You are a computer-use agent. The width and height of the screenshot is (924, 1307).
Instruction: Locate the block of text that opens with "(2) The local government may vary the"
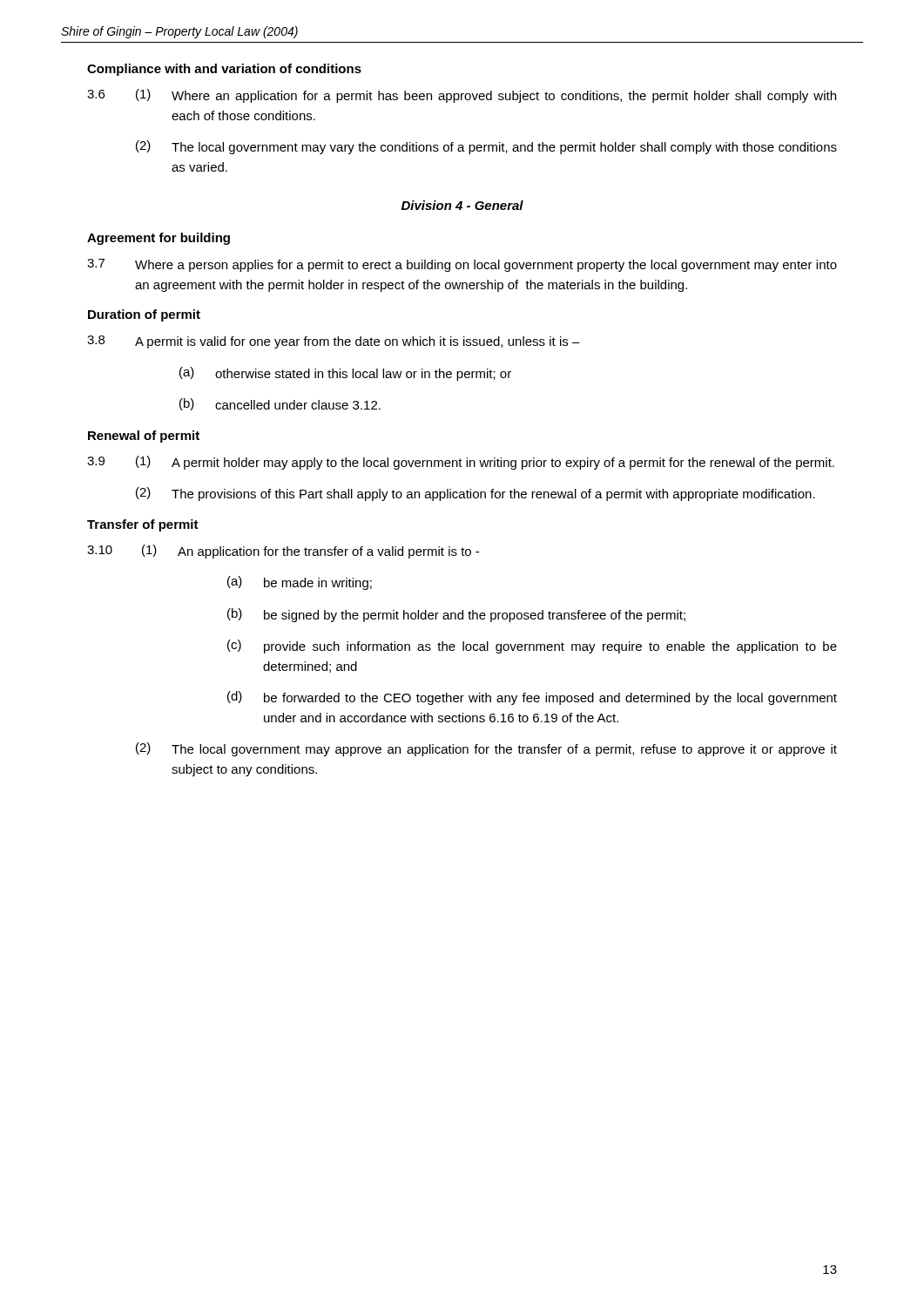pyautogui.click(x=486, y=157)
